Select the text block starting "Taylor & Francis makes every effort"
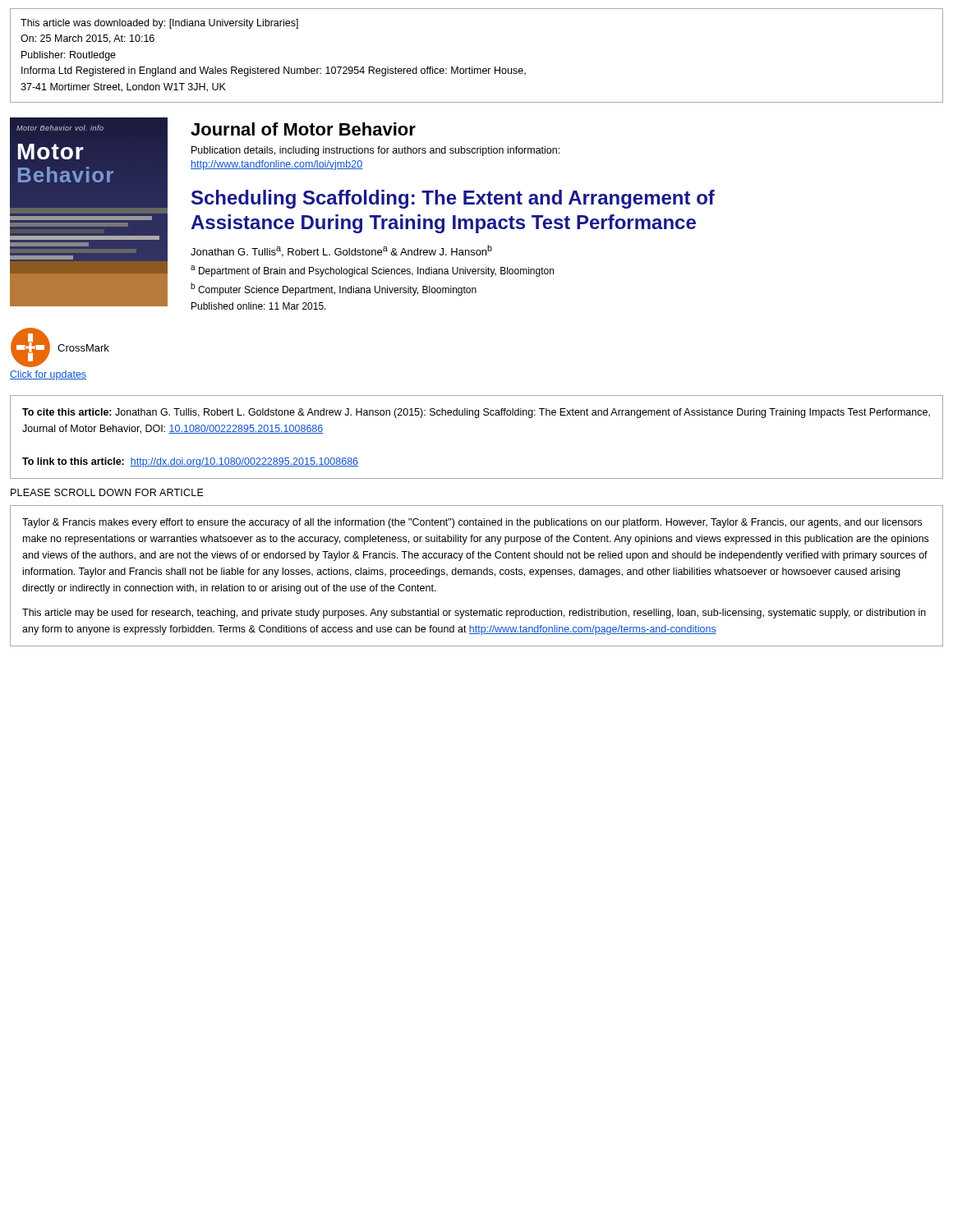The height and width of the screenshot is (1232, 953). (x=476, y=576)
